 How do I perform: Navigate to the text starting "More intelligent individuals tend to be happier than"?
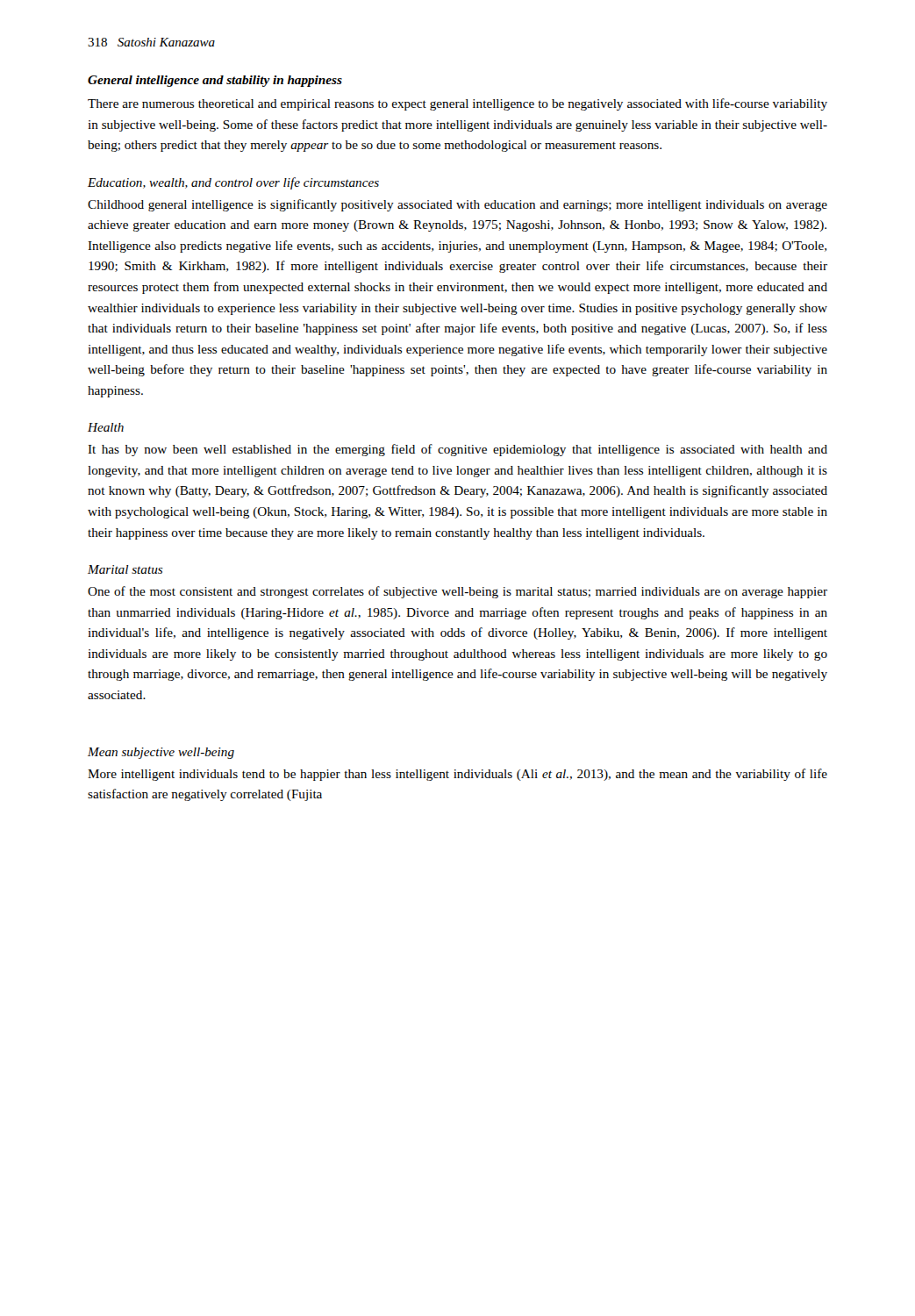(458, 784)
